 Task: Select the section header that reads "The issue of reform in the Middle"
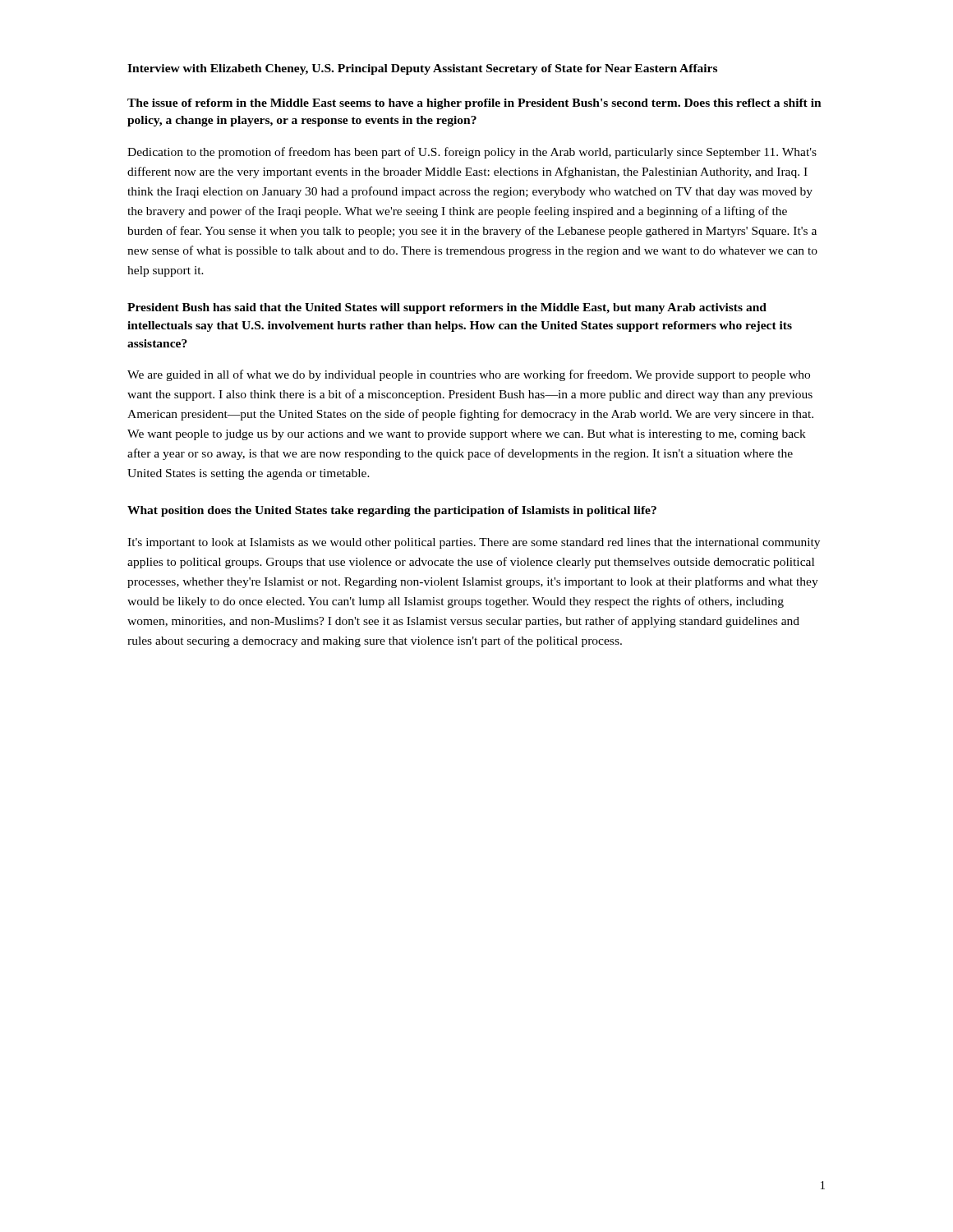click(474, 111)
